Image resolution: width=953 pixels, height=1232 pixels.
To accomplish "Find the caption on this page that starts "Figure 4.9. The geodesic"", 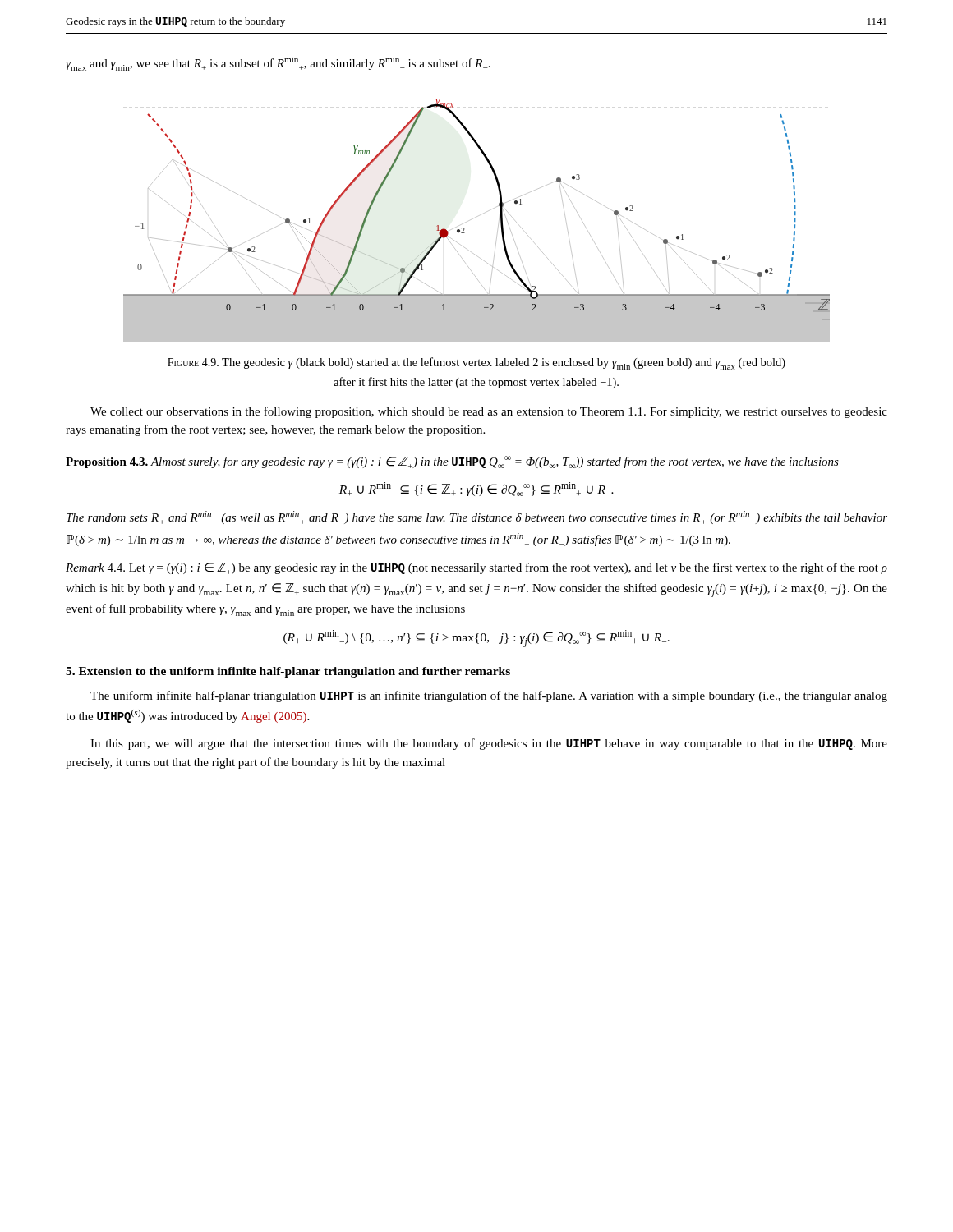I will click(476, 372).
